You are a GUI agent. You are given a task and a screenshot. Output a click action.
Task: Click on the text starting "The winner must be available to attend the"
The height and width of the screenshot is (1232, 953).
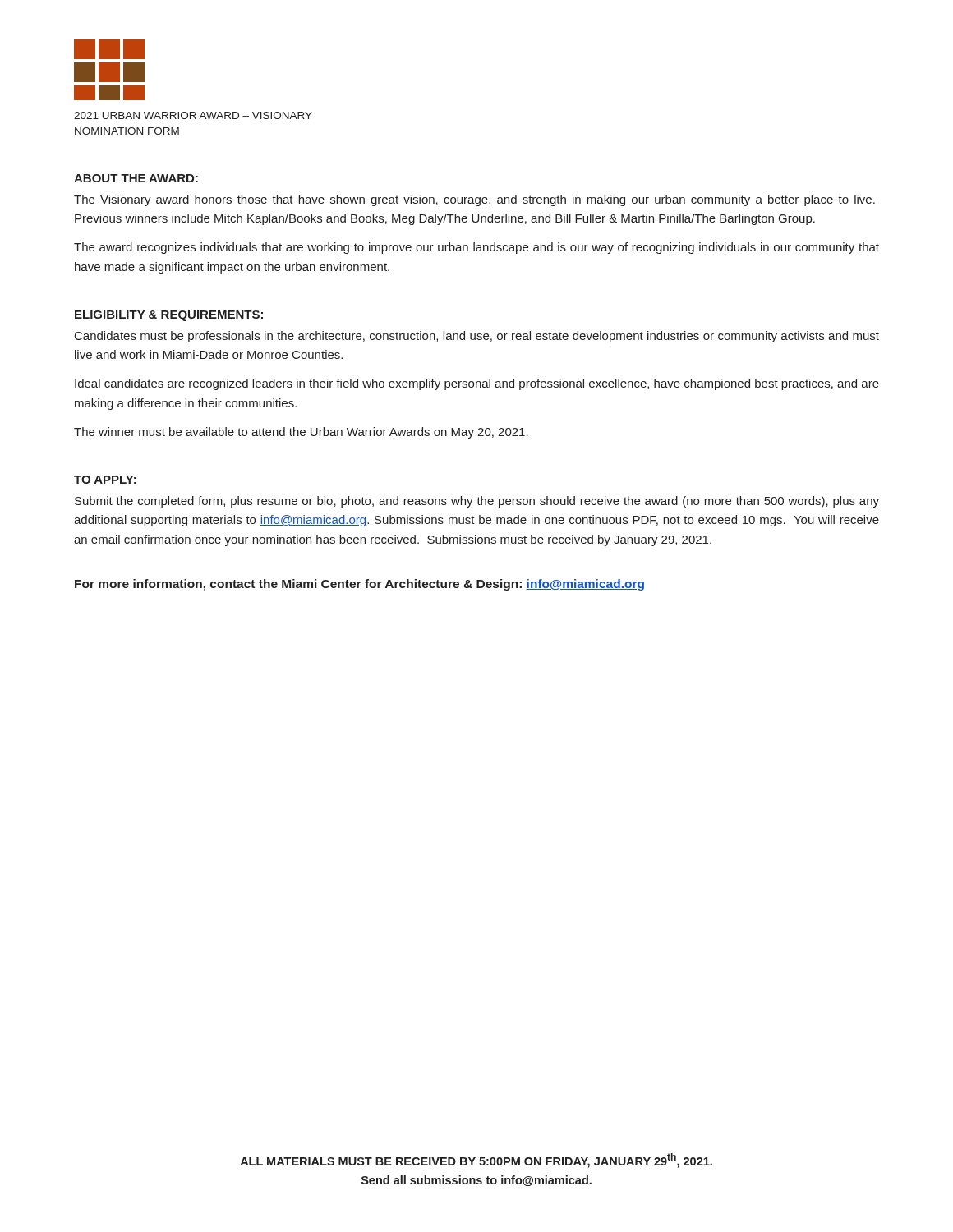301,431
